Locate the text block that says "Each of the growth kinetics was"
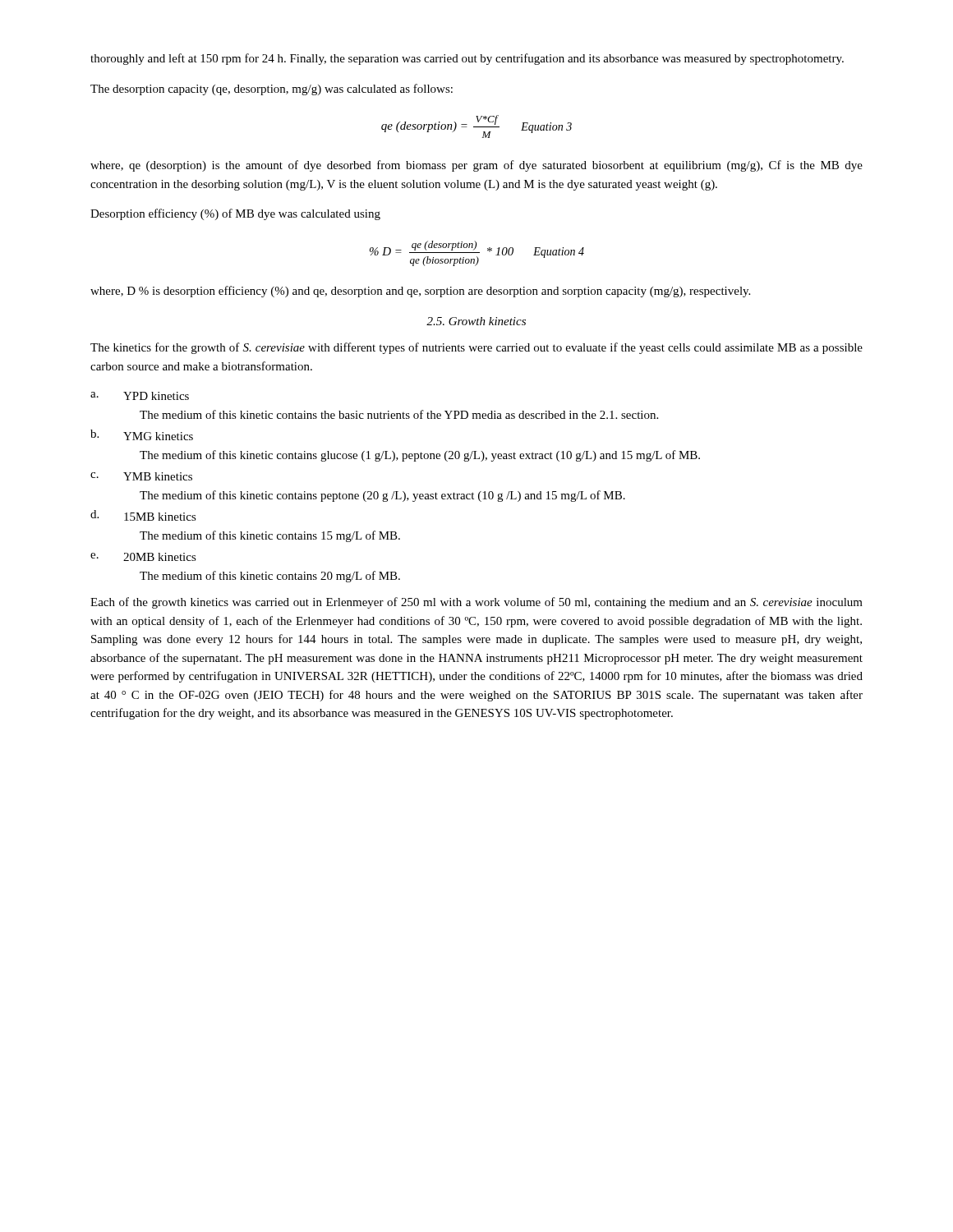The image size is (953, 1232). [476, 657]
